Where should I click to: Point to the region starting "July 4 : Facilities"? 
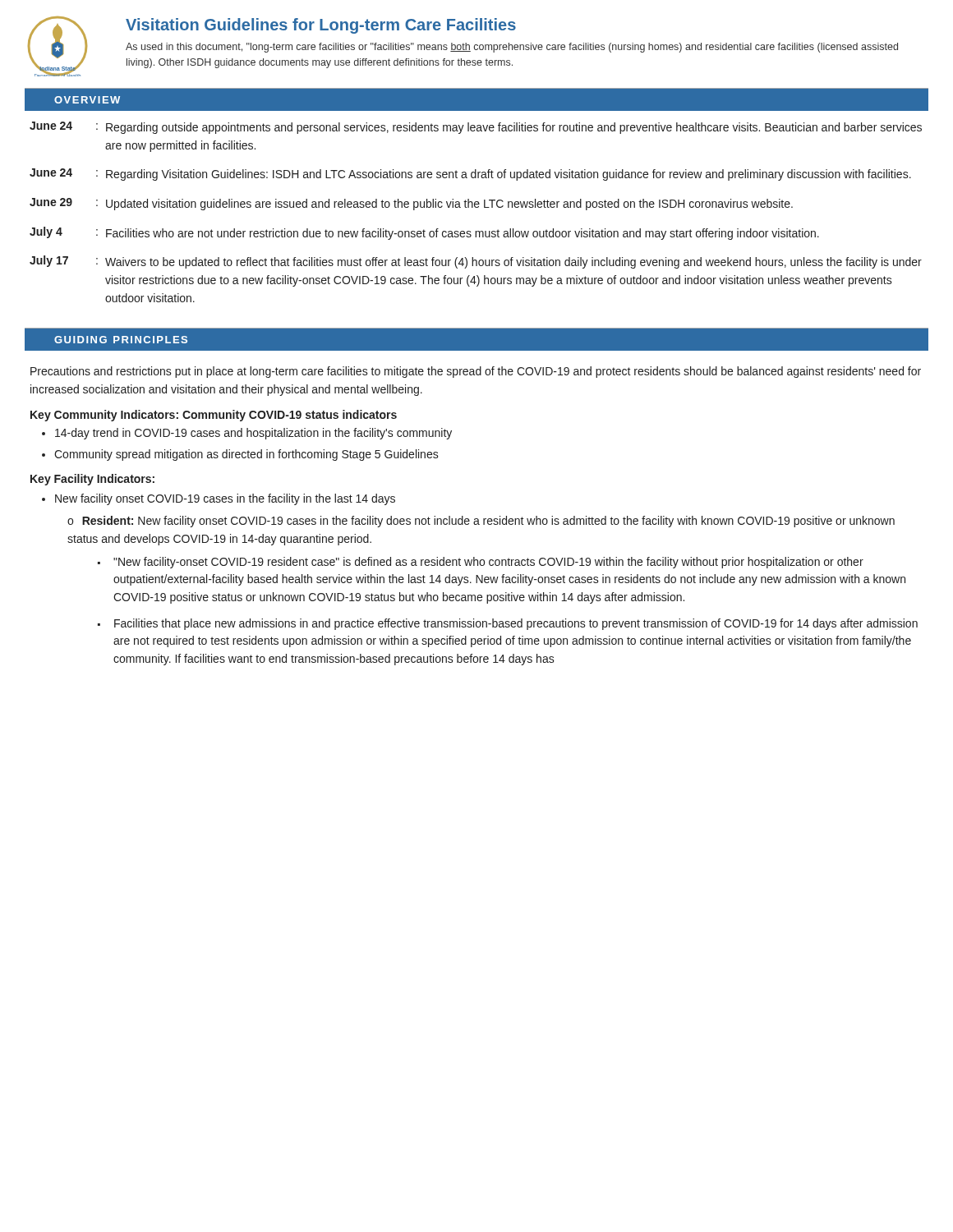[476, 234]
